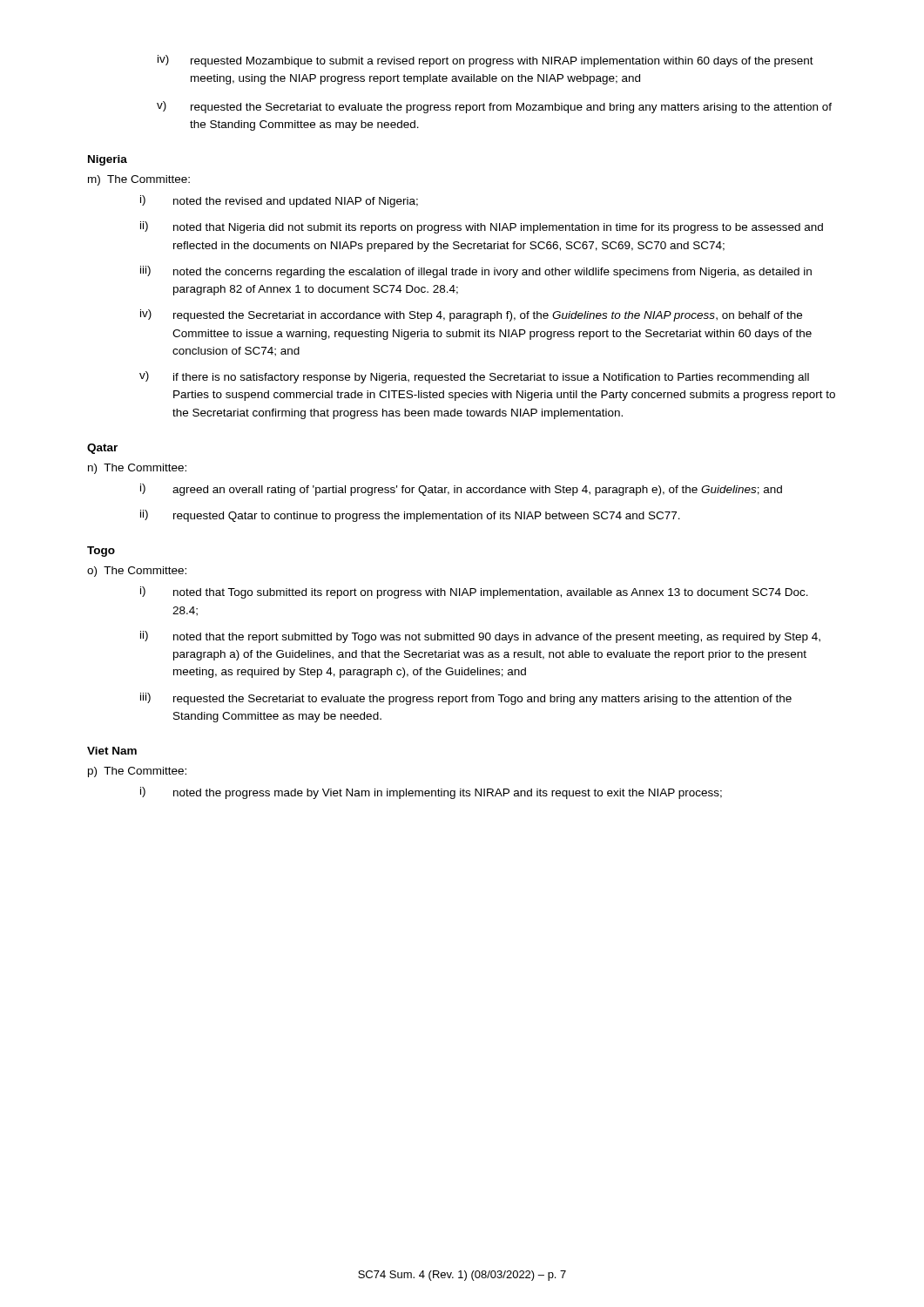Select the list item with the text "iv) requested the Secretariat in"
The width and height of the screenshot is (924, 1307).
pyautogui.click(x=488, y=333)
